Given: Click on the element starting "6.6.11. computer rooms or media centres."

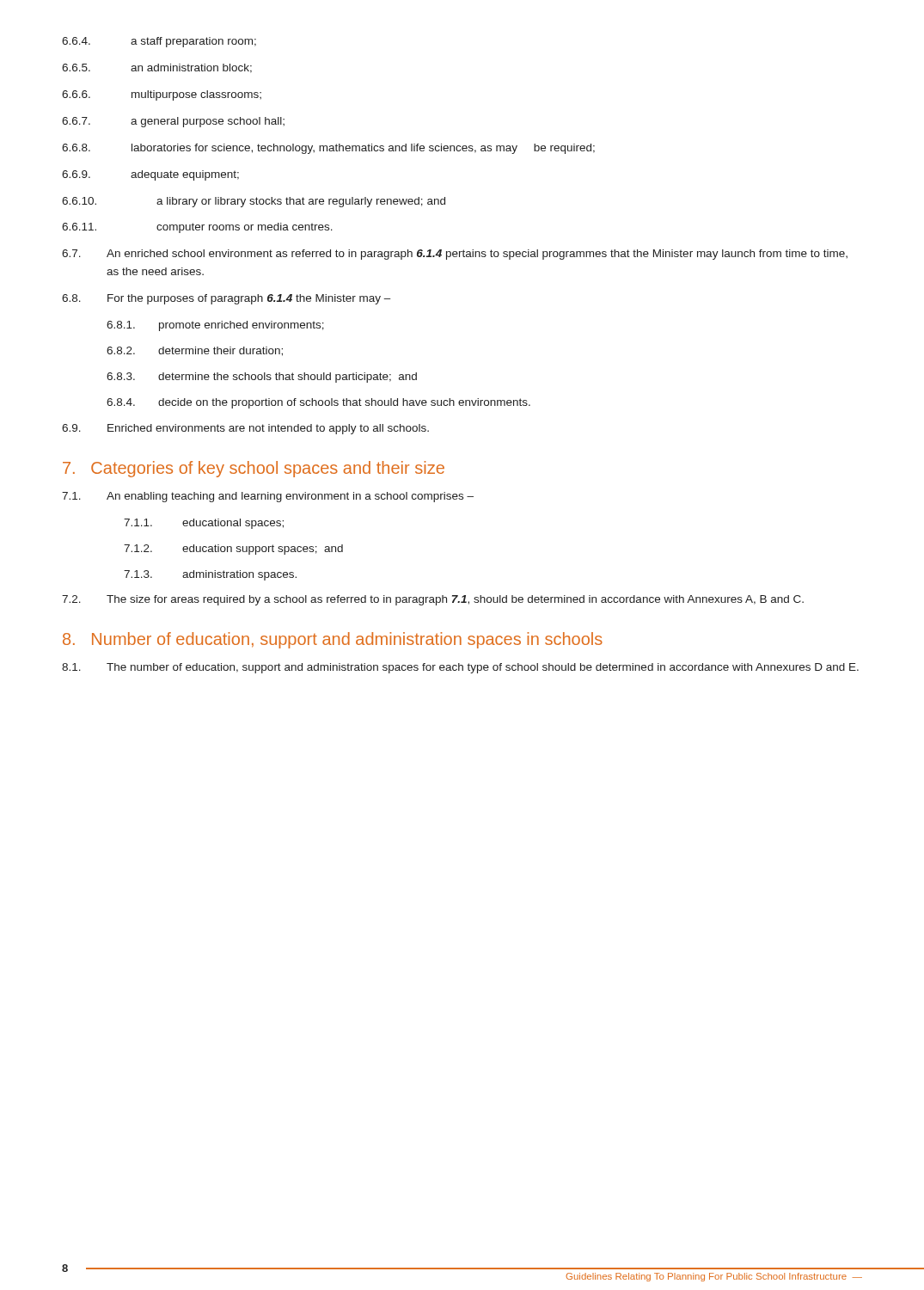Looking at the screenshot, I should tap(197, 228).
